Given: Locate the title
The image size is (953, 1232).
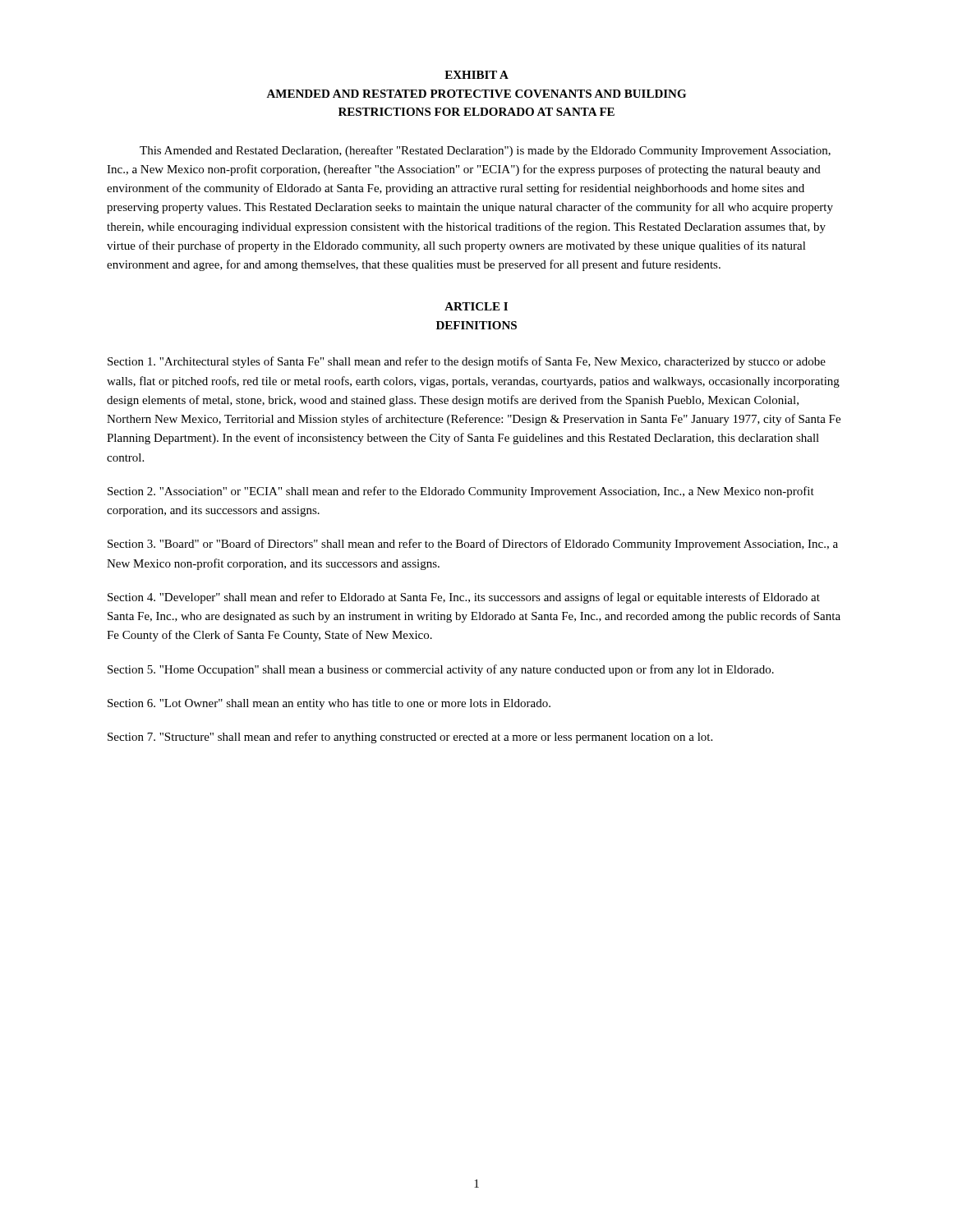Looking at the screenshot, I should (476, 93).
